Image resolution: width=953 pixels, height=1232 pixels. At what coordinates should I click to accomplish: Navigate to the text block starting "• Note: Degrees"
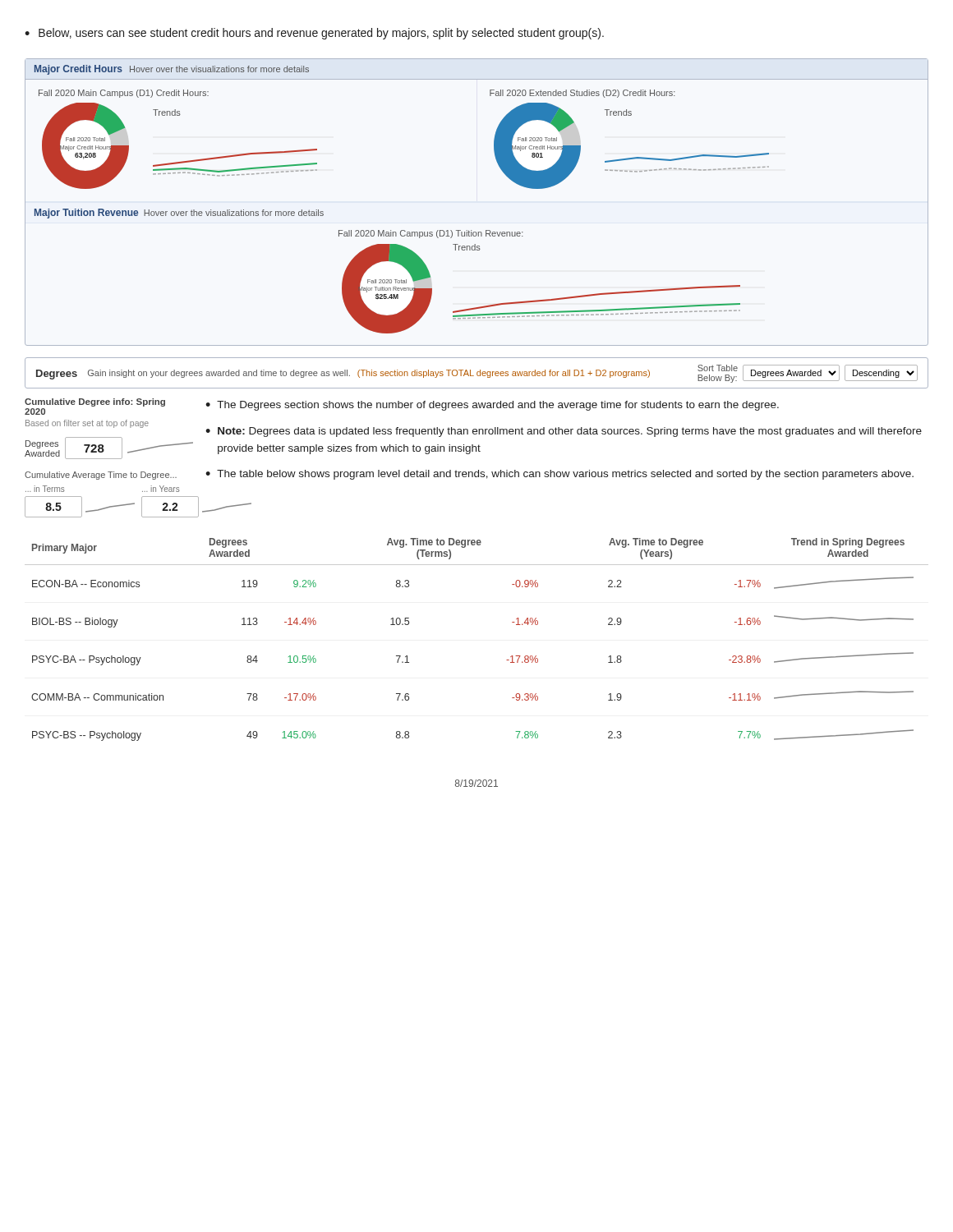point(567,440)
